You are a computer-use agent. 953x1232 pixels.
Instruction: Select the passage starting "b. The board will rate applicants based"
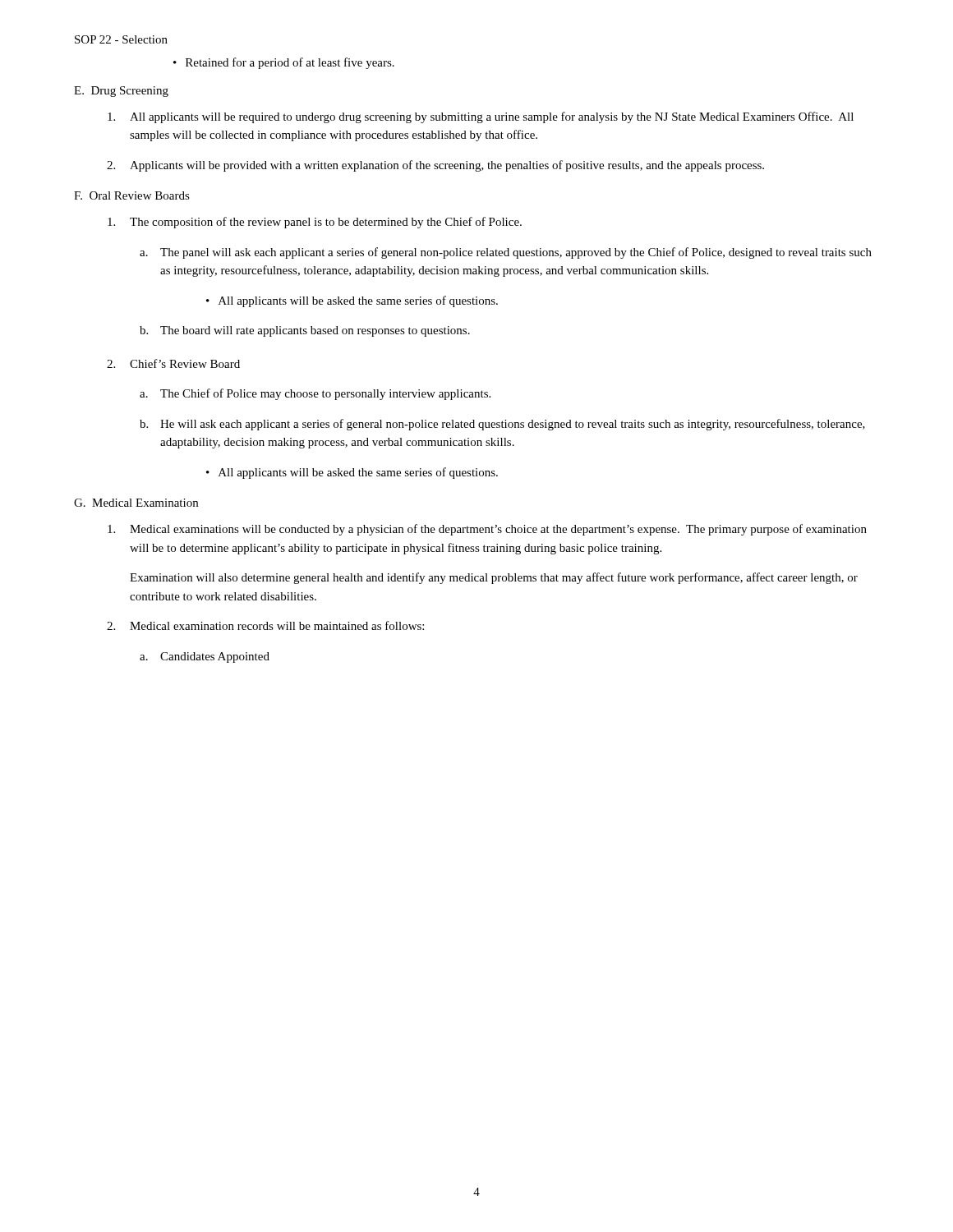pos(305,330)
